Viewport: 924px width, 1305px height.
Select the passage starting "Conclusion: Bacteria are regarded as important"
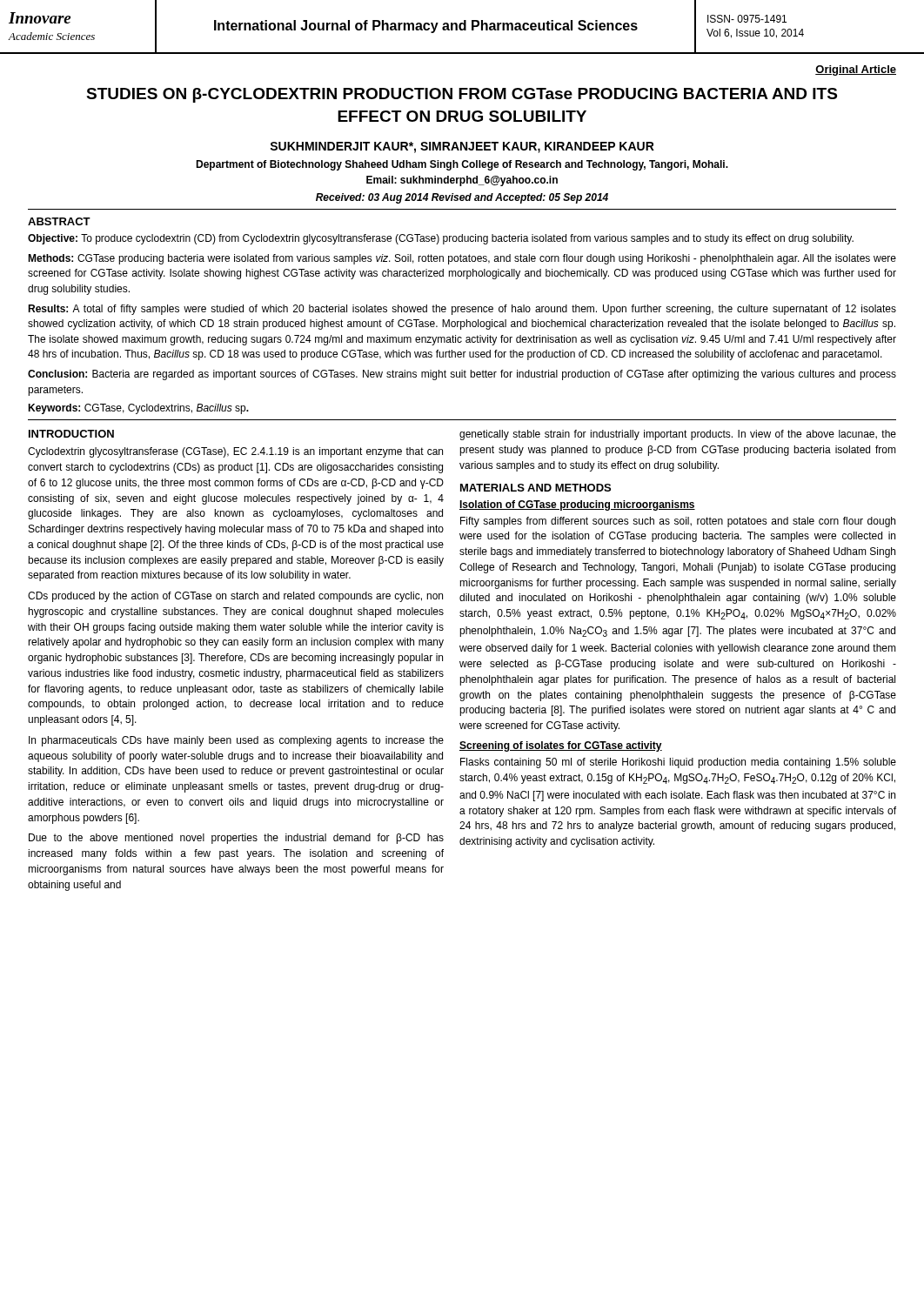click(462, 382)
